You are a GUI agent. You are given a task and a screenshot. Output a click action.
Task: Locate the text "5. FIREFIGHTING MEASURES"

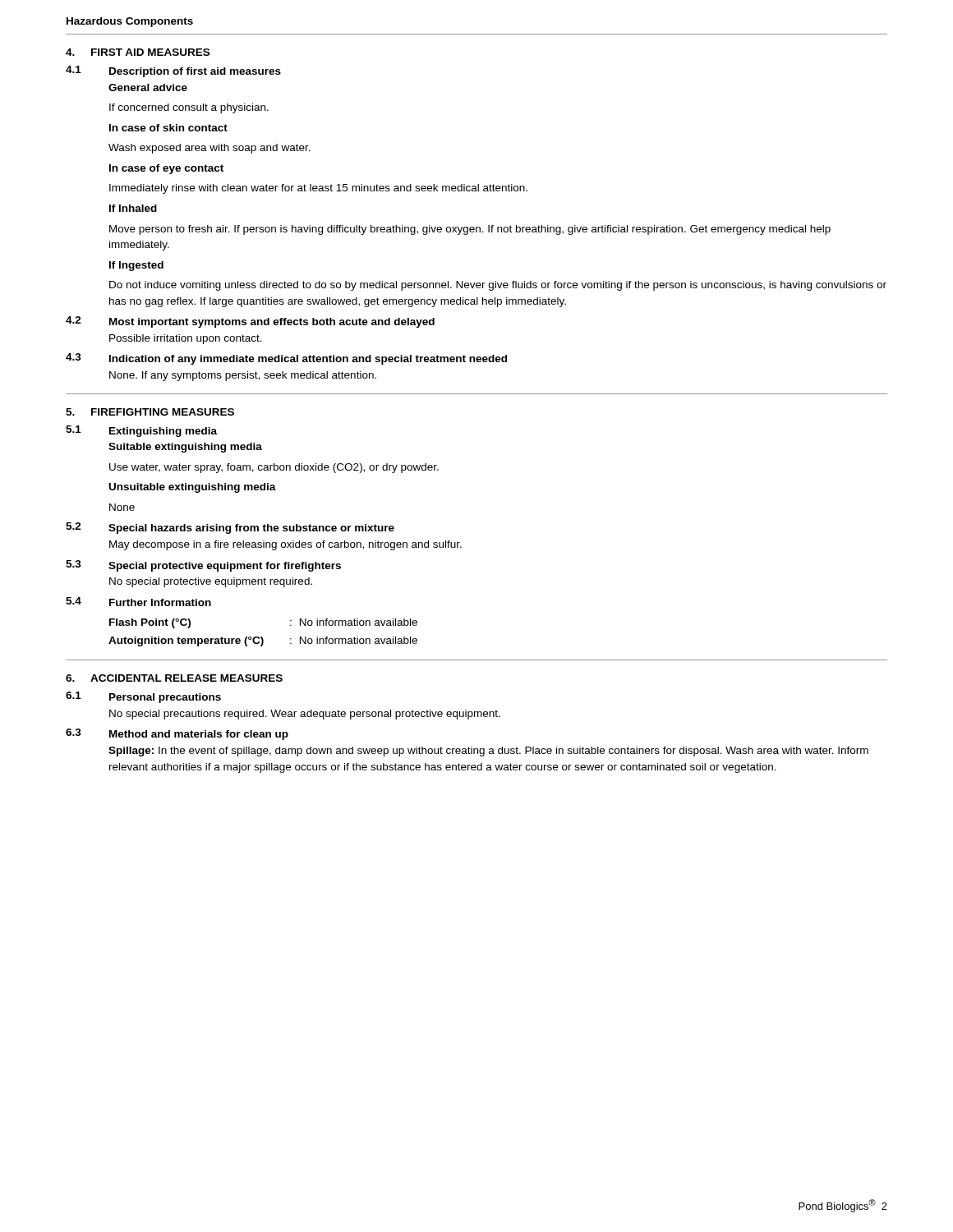pyautogui.click(x=150, y=411)
